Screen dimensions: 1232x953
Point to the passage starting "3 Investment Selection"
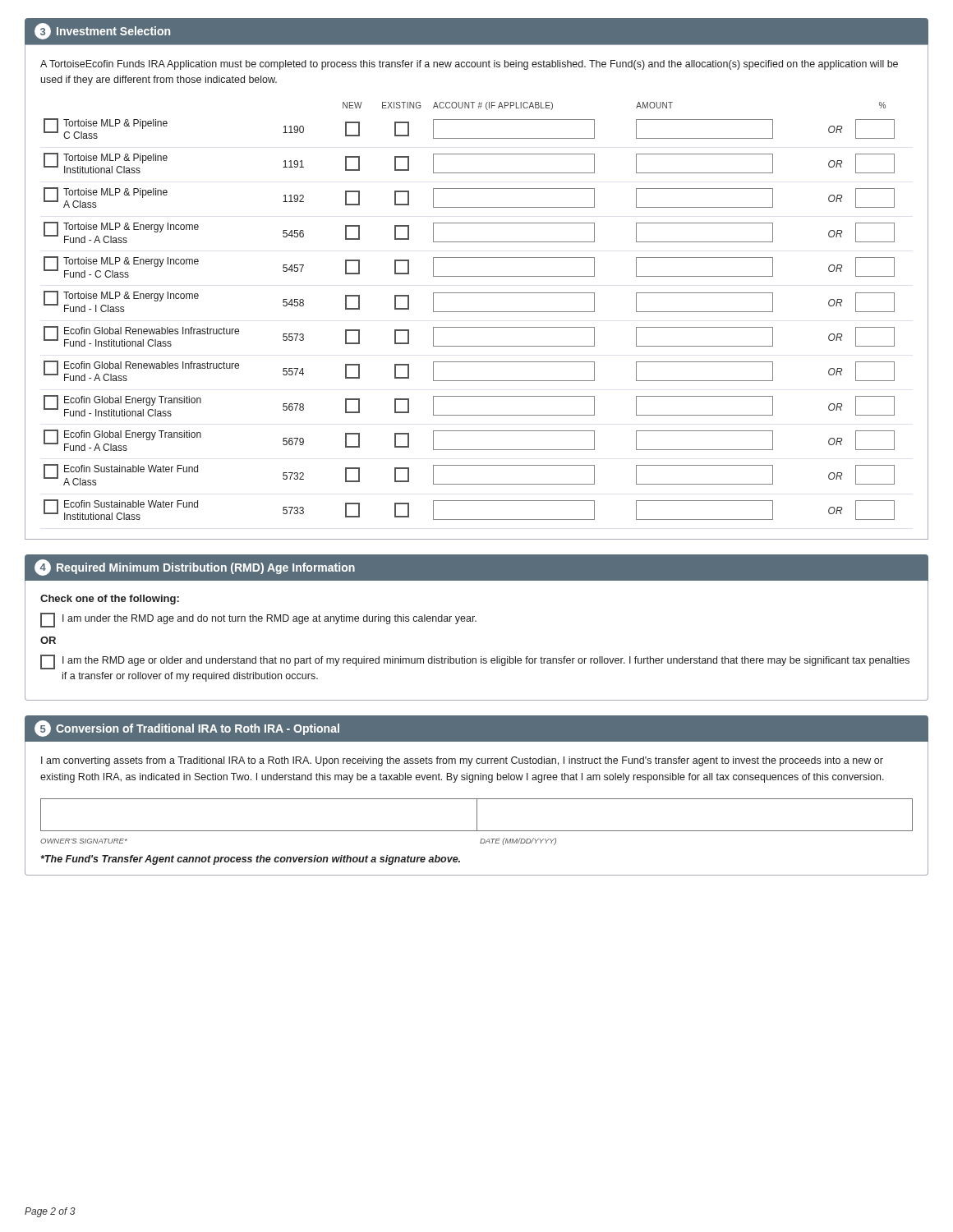pyautogui.click(x=102, y=31)
